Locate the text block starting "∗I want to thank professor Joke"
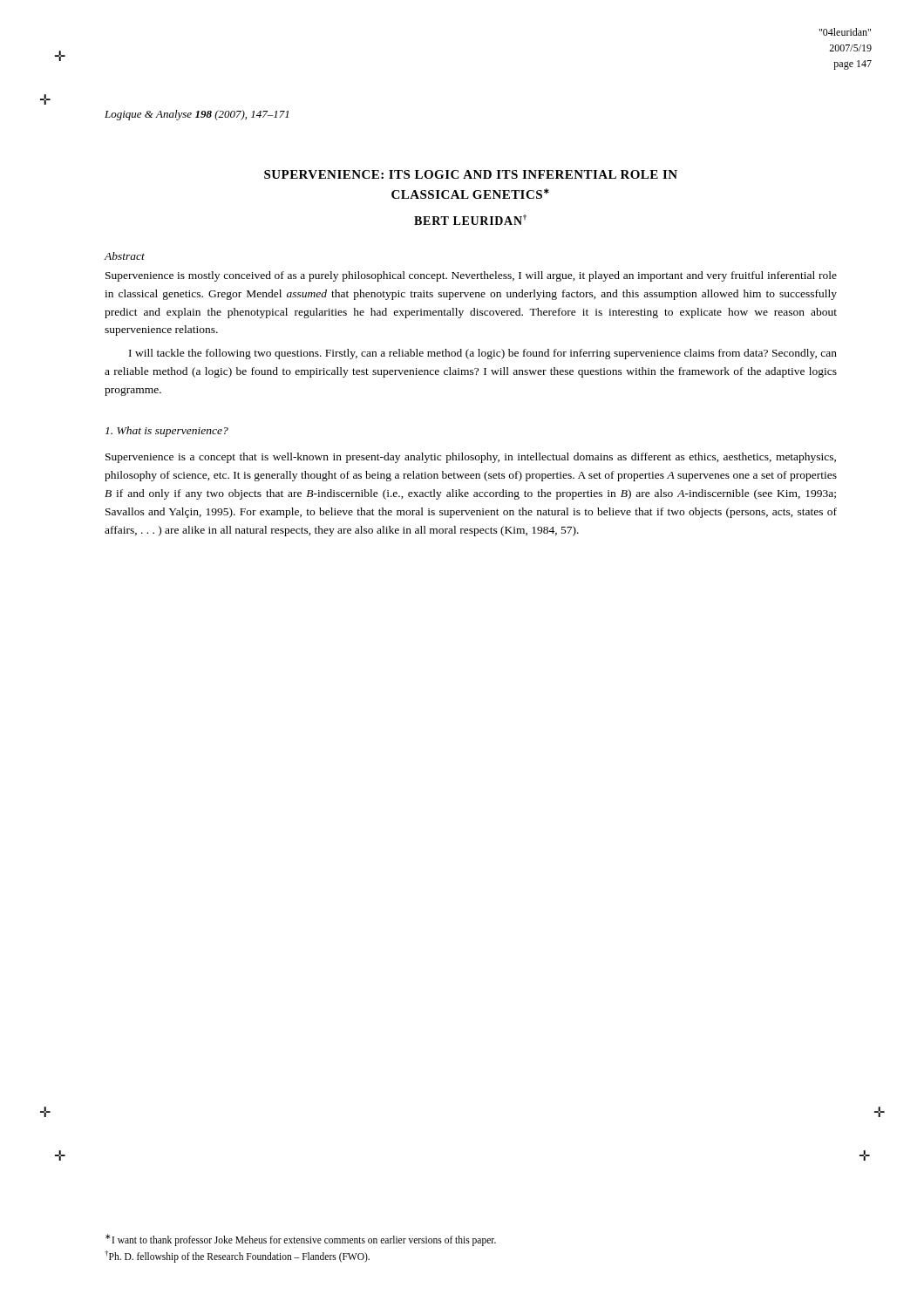Viewport: 924px width, 1308px height. [x=300, y=1238]
